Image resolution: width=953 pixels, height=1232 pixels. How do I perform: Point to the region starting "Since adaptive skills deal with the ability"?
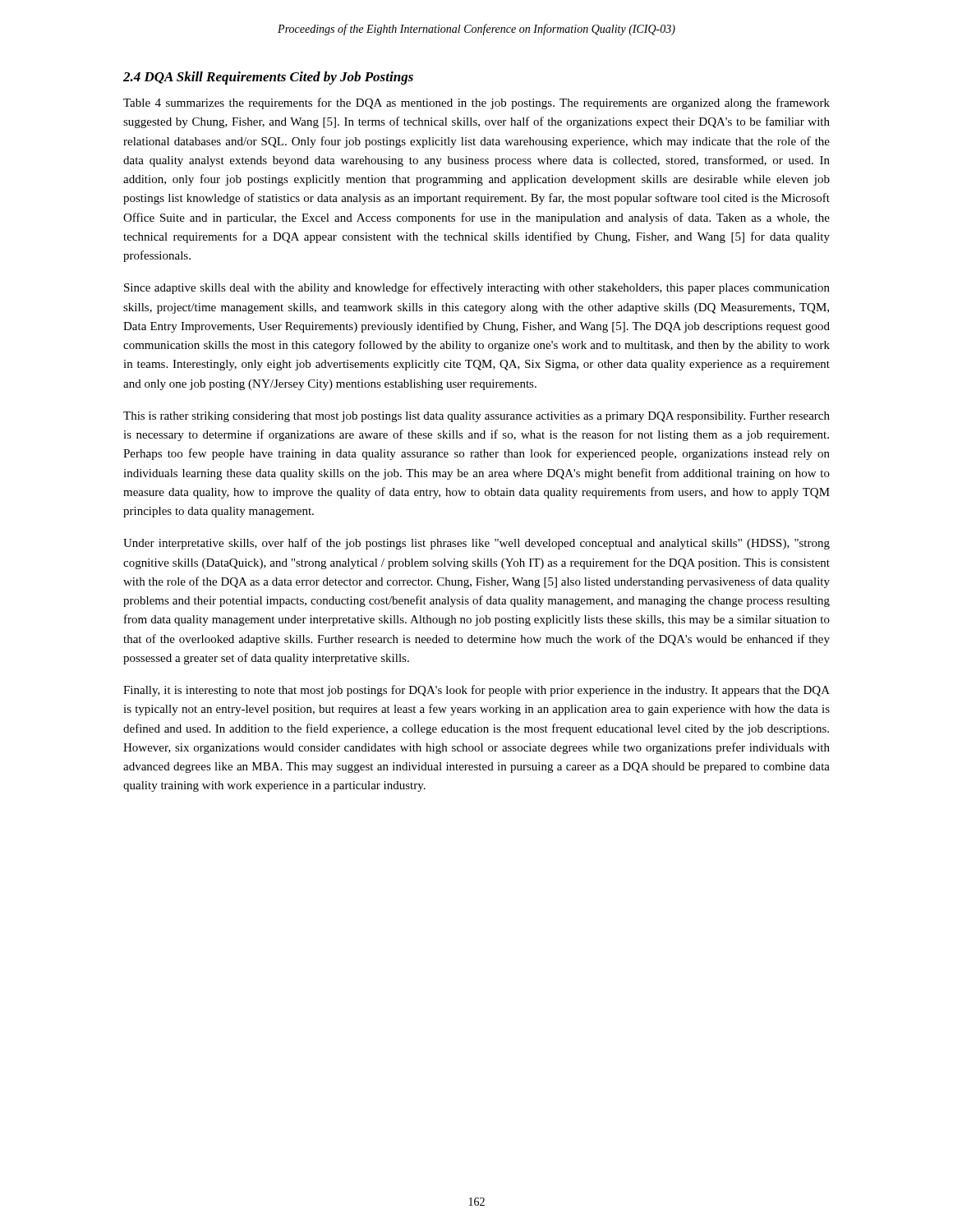476,335
